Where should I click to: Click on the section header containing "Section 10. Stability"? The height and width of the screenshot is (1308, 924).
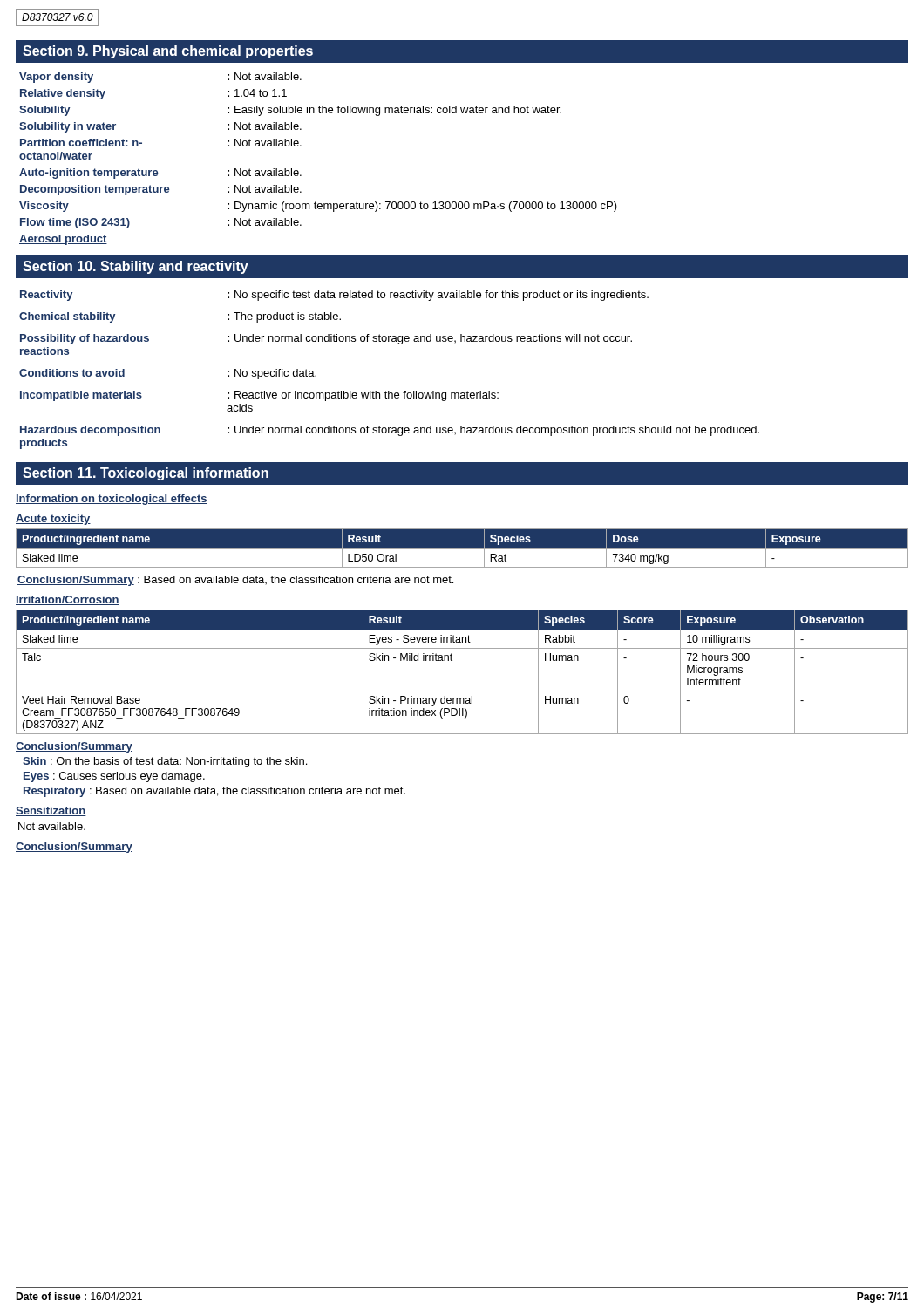(462, 267)
